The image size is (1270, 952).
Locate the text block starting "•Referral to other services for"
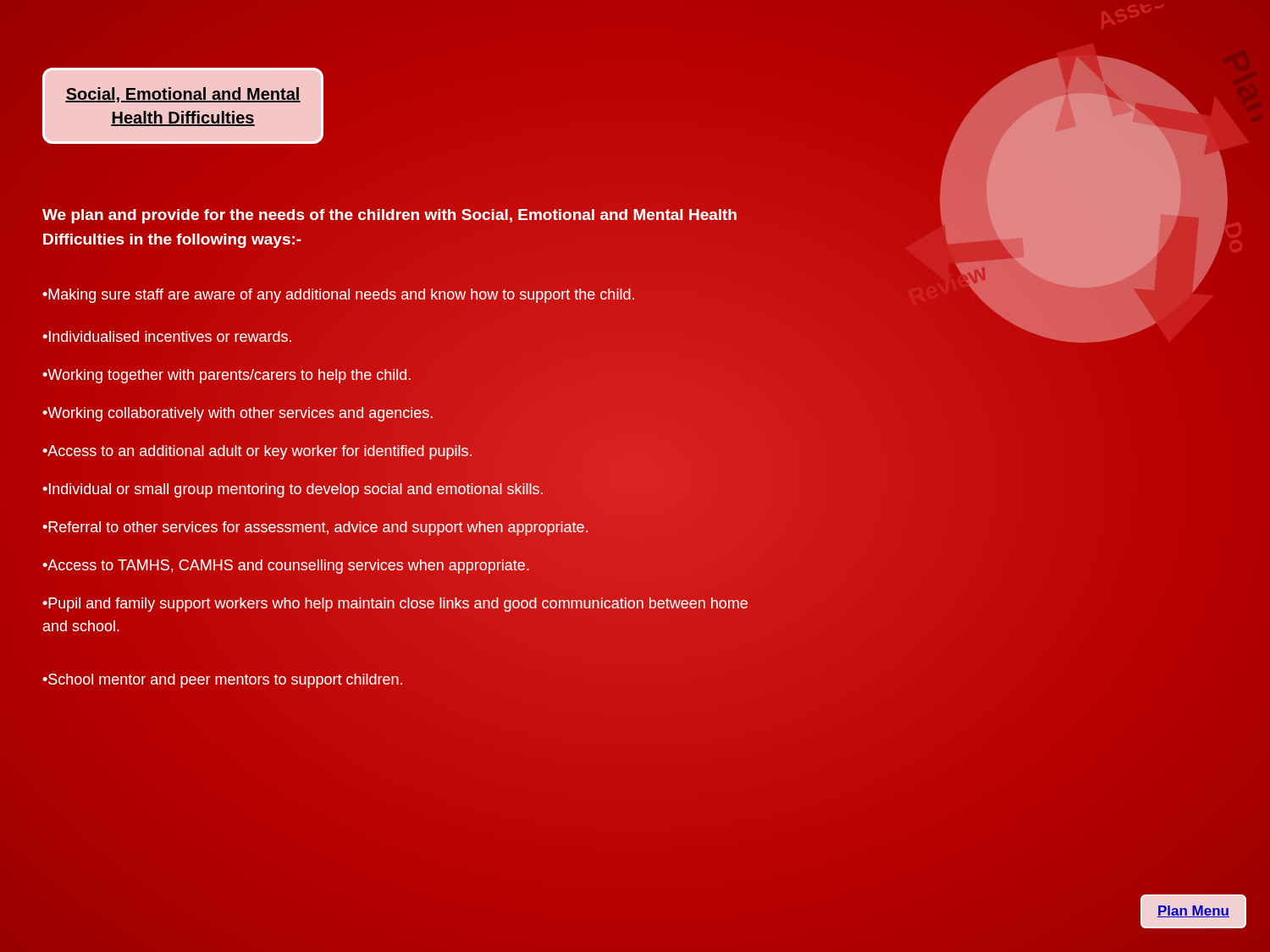pyautogui.click(x=316, y=527)
